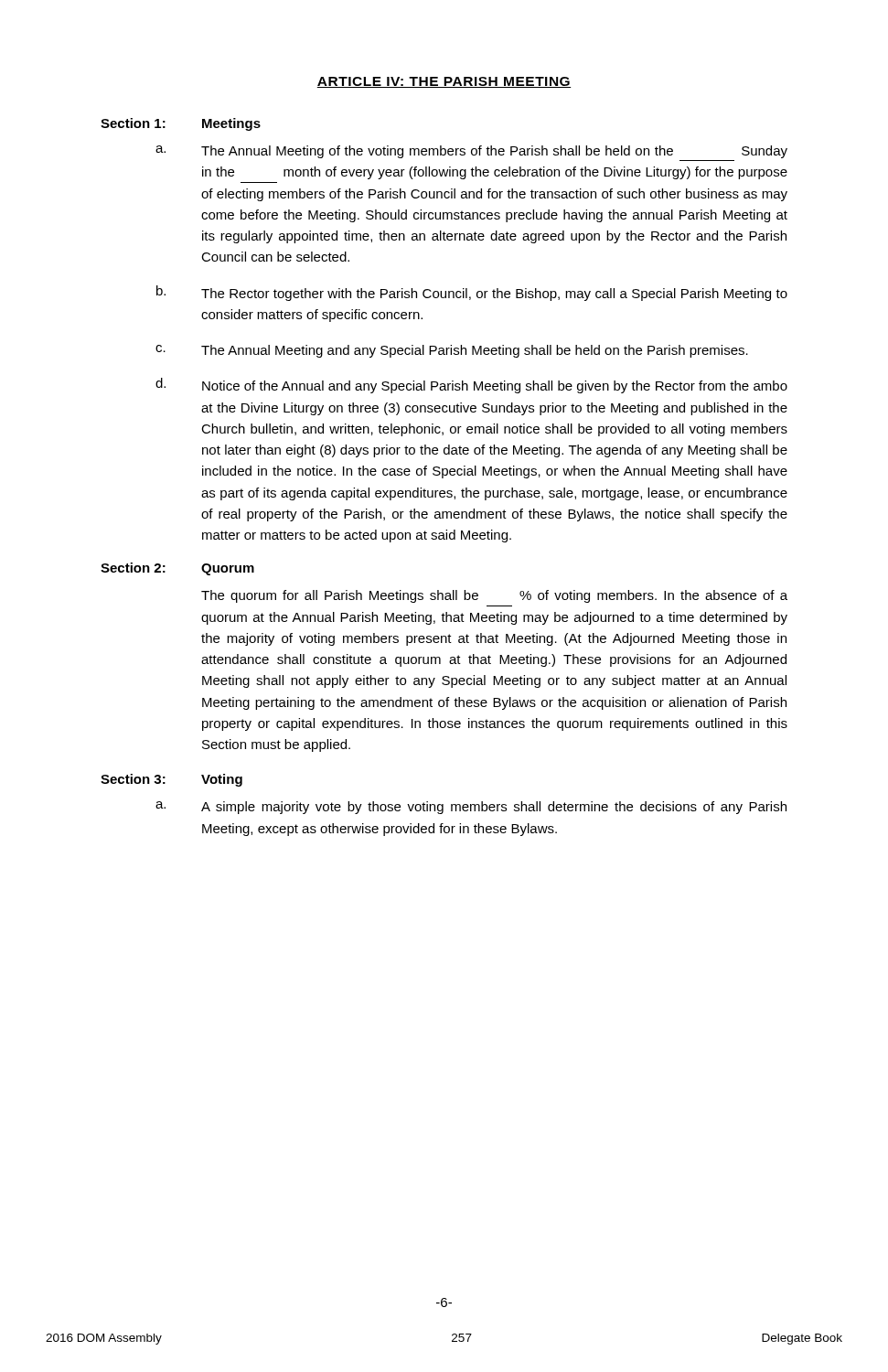The height and width of the screenshot is (1372, 888).
Task: Select the block starting "b. The Rector together with"
Action: [x=471, y=303]
